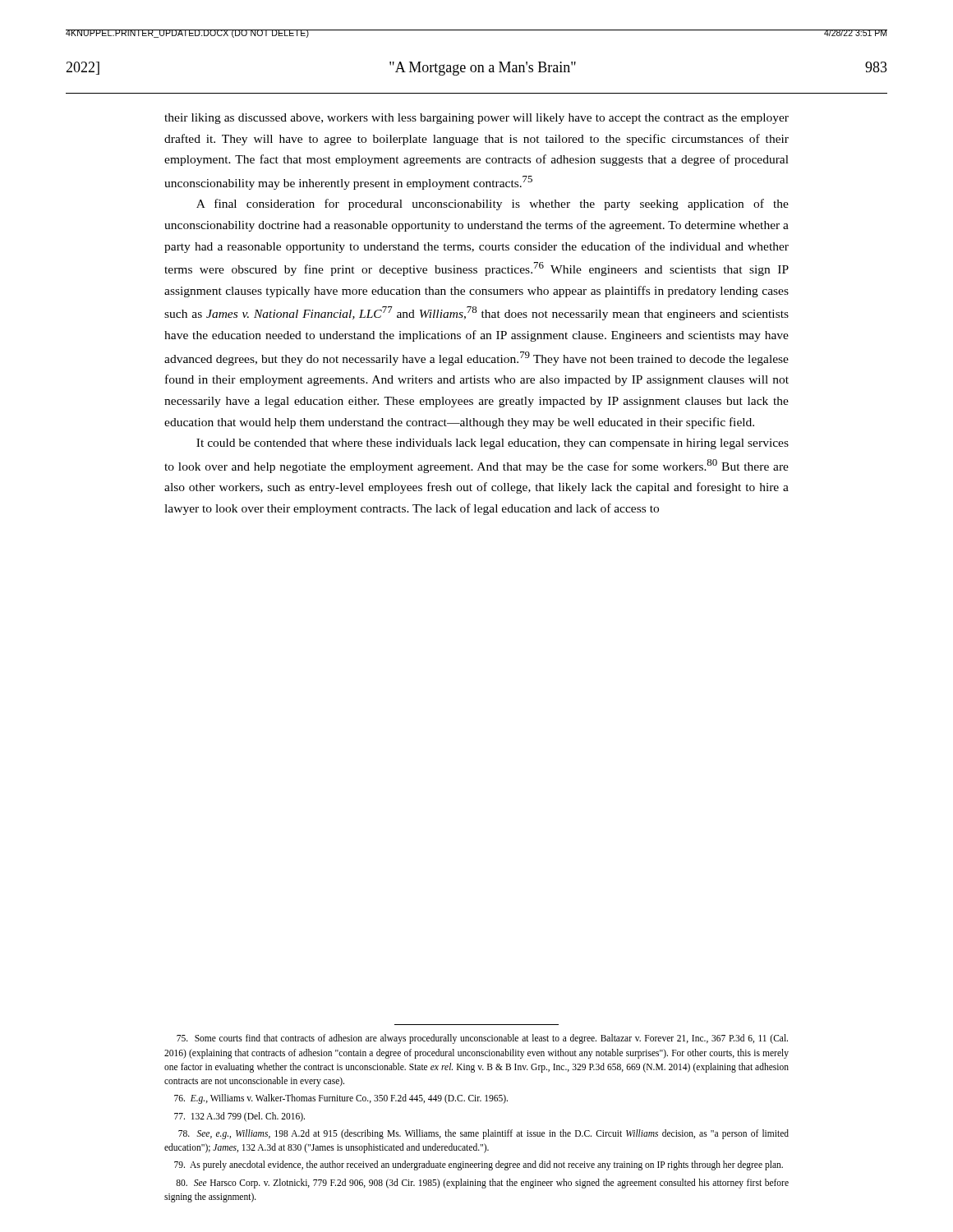Locate the text block starting "E.g., Williams v. Walker-Thomas Furniture Co., 350 F.2d"
This screenshot has width=953, height=1232.
336,1098
